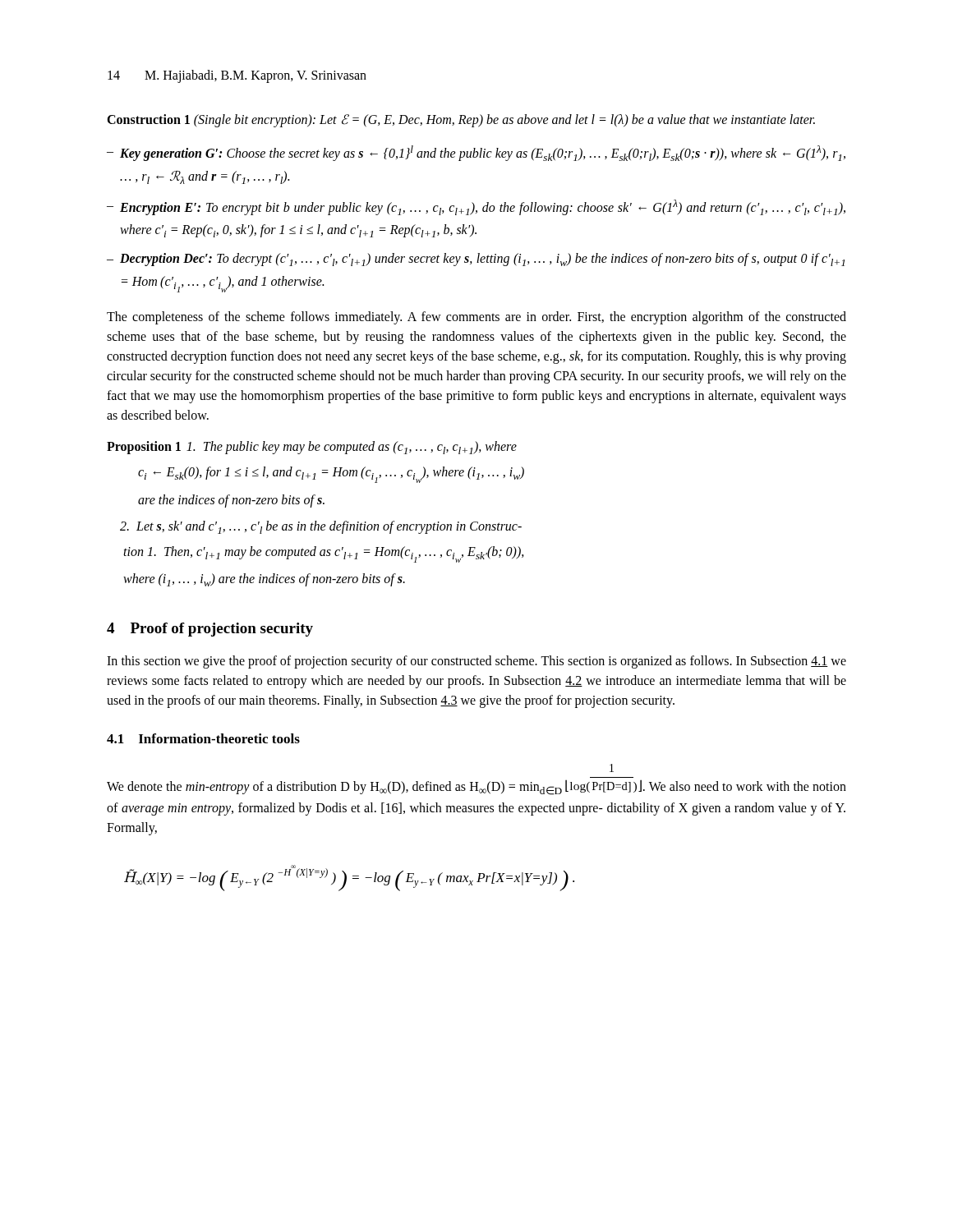Navigate to the region starting "– Encryption E′:"
This screenshot has width=953, height=1232.
(x=476, y=219)
